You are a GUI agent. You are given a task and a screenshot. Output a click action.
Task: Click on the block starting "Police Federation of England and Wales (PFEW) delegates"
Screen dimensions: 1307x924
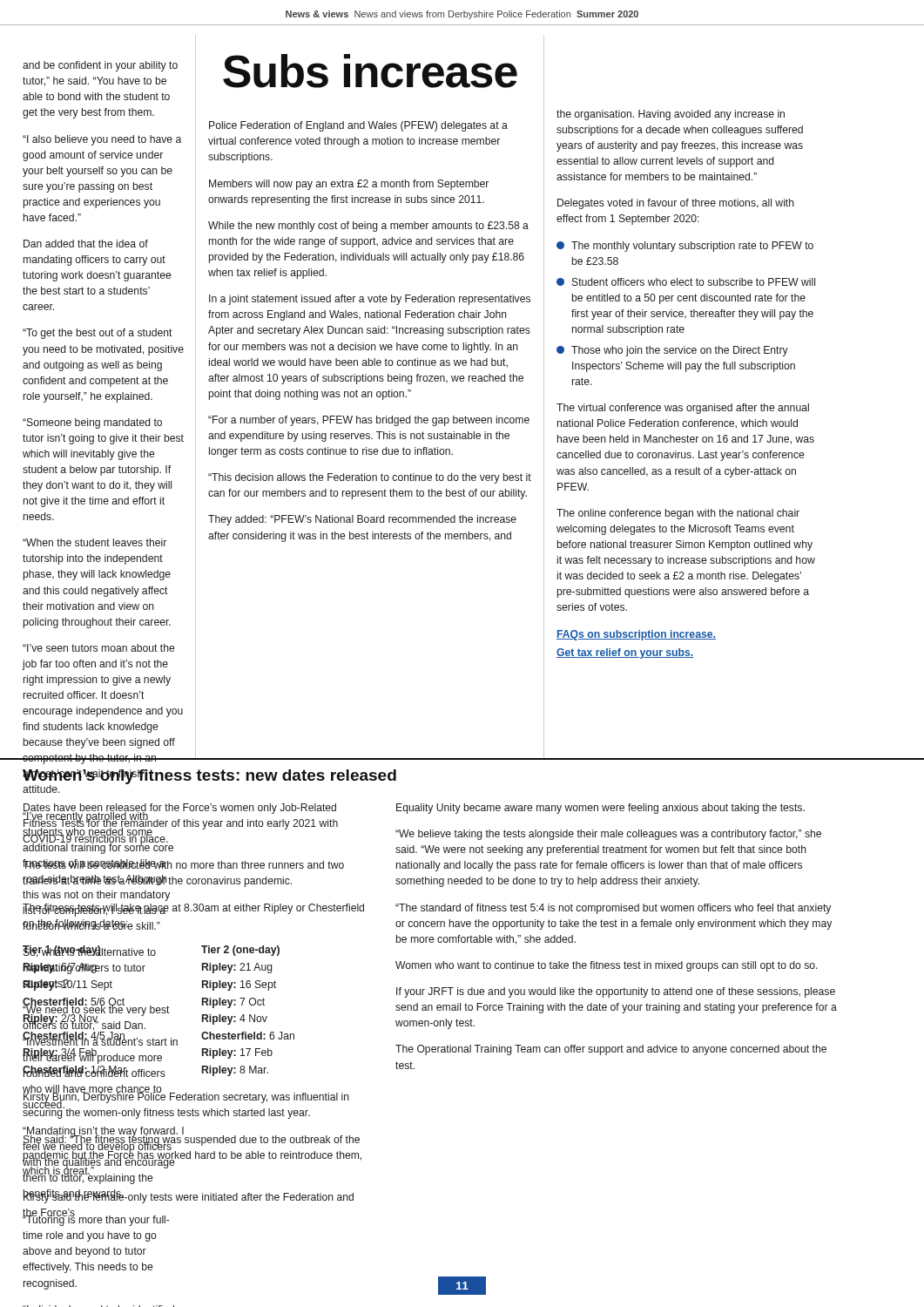coord(370,331)
